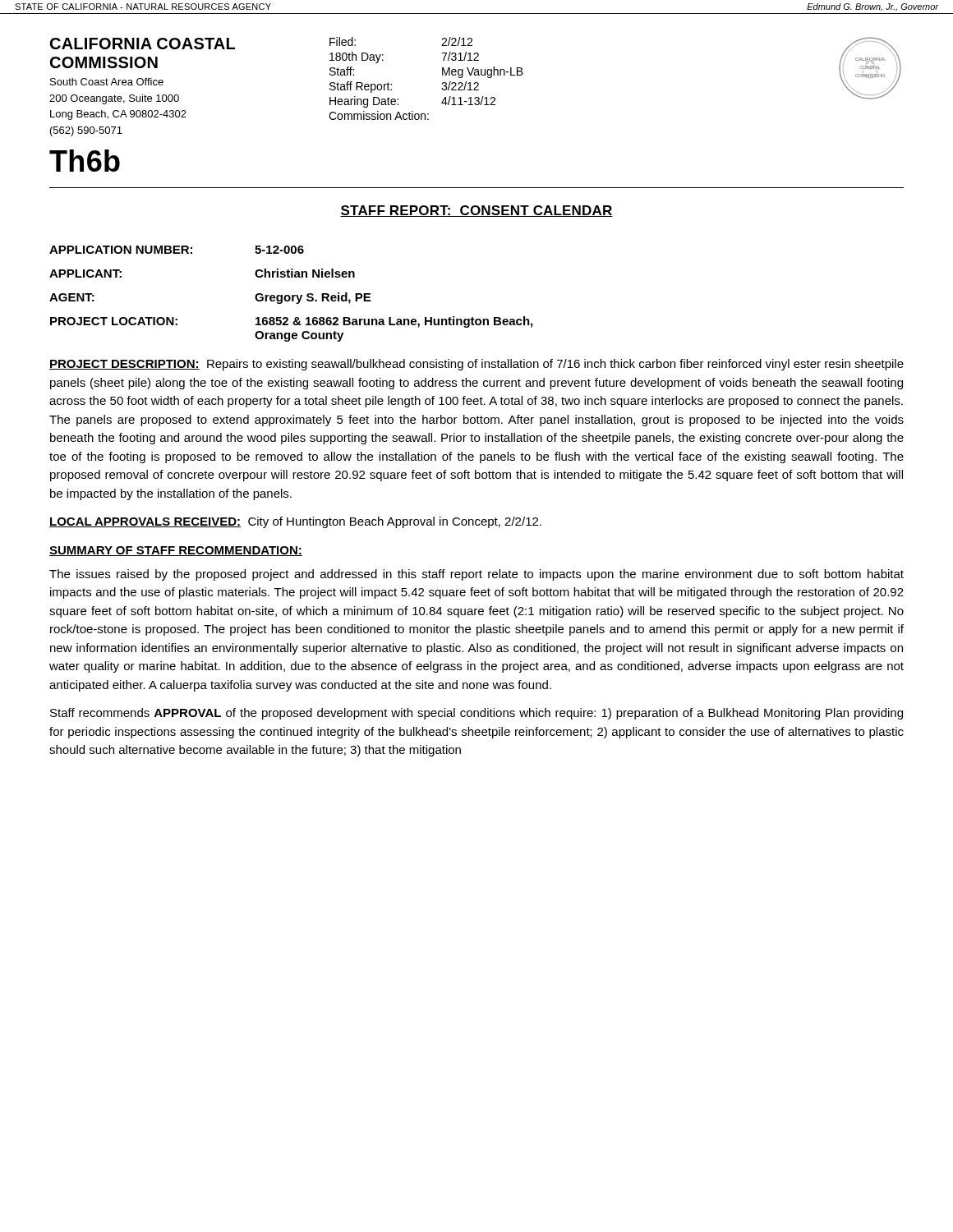Viewport: 953px width, 1232px height.
Task: Navigate to the text starting "CALIFORNIA COASTAL COMMISSION"
Action: 142,53
